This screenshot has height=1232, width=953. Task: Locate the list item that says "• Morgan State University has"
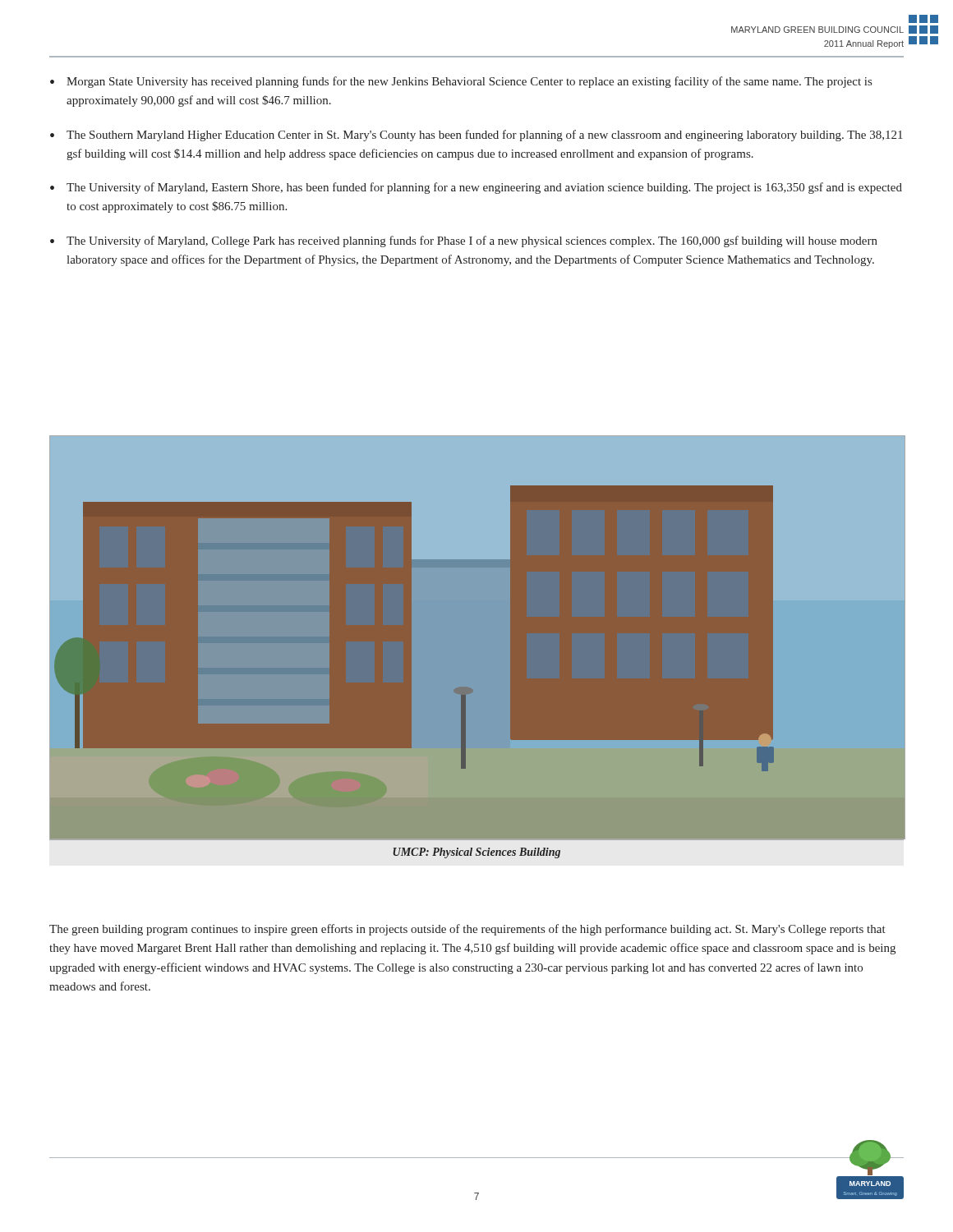pyautogui.click(x=476, y=91)
